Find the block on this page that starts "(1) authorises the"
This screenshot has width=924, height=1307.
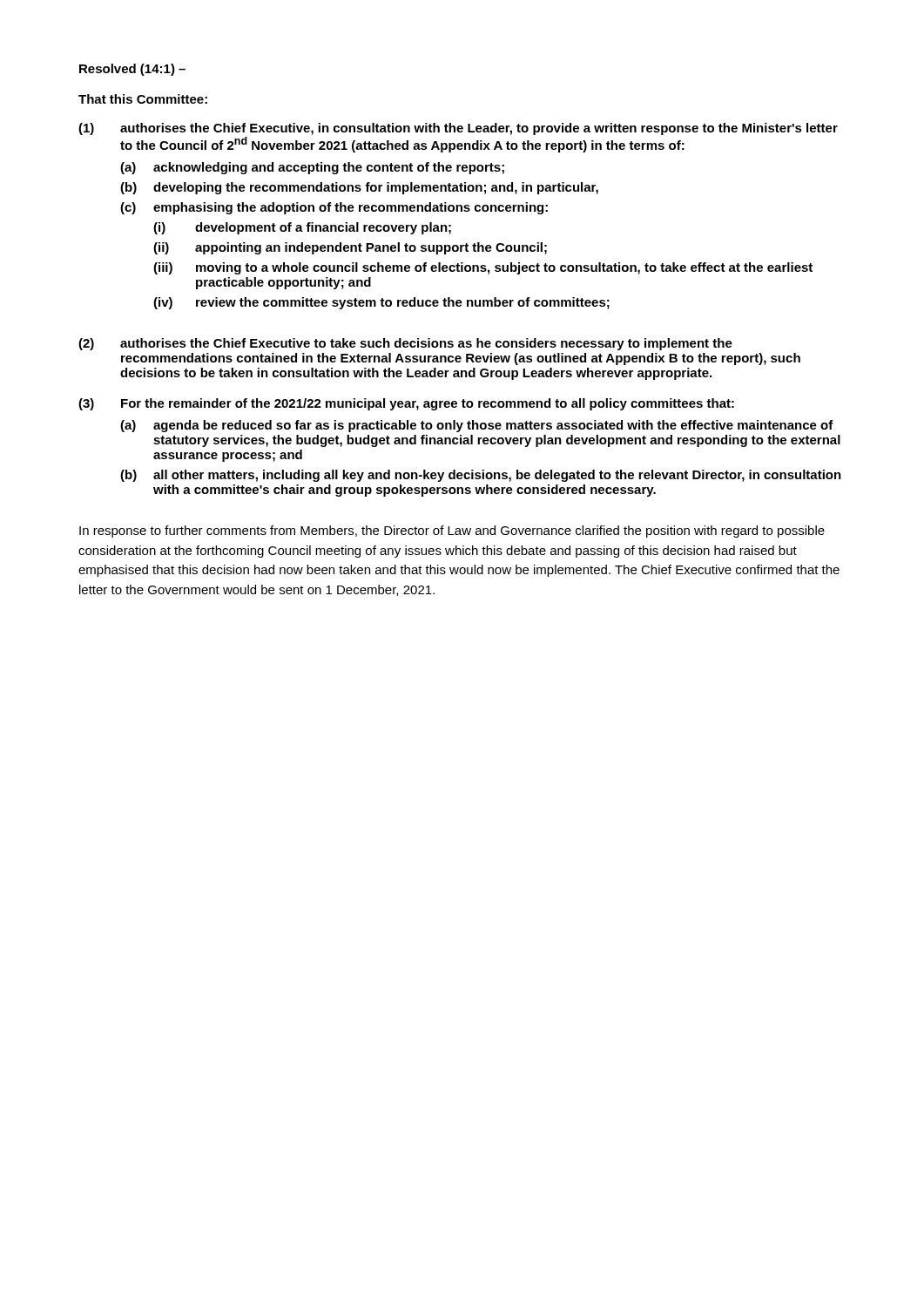462,220
